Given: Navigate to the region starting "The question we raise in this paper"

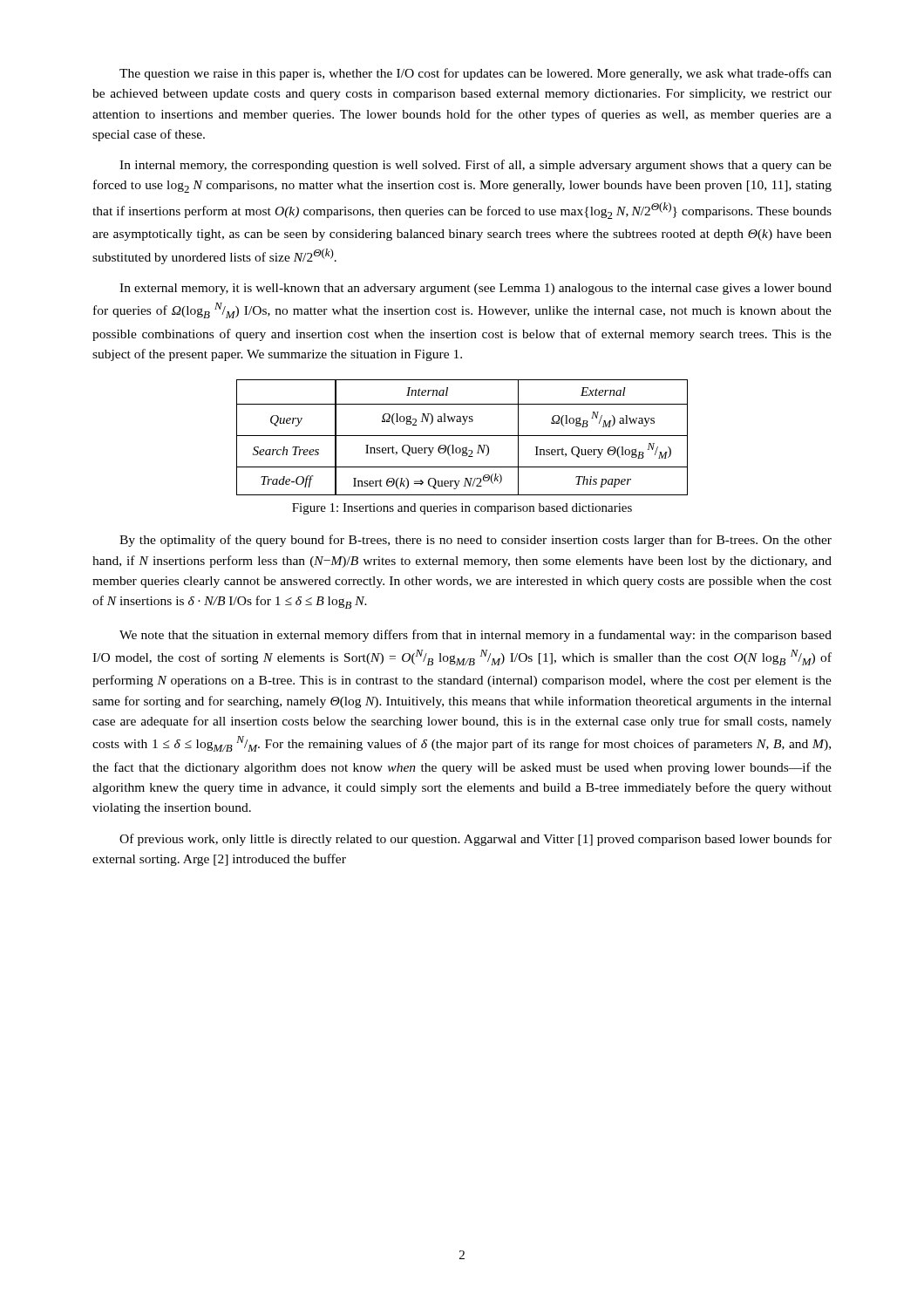Looking at the screenshot, I should coord(462,103).
